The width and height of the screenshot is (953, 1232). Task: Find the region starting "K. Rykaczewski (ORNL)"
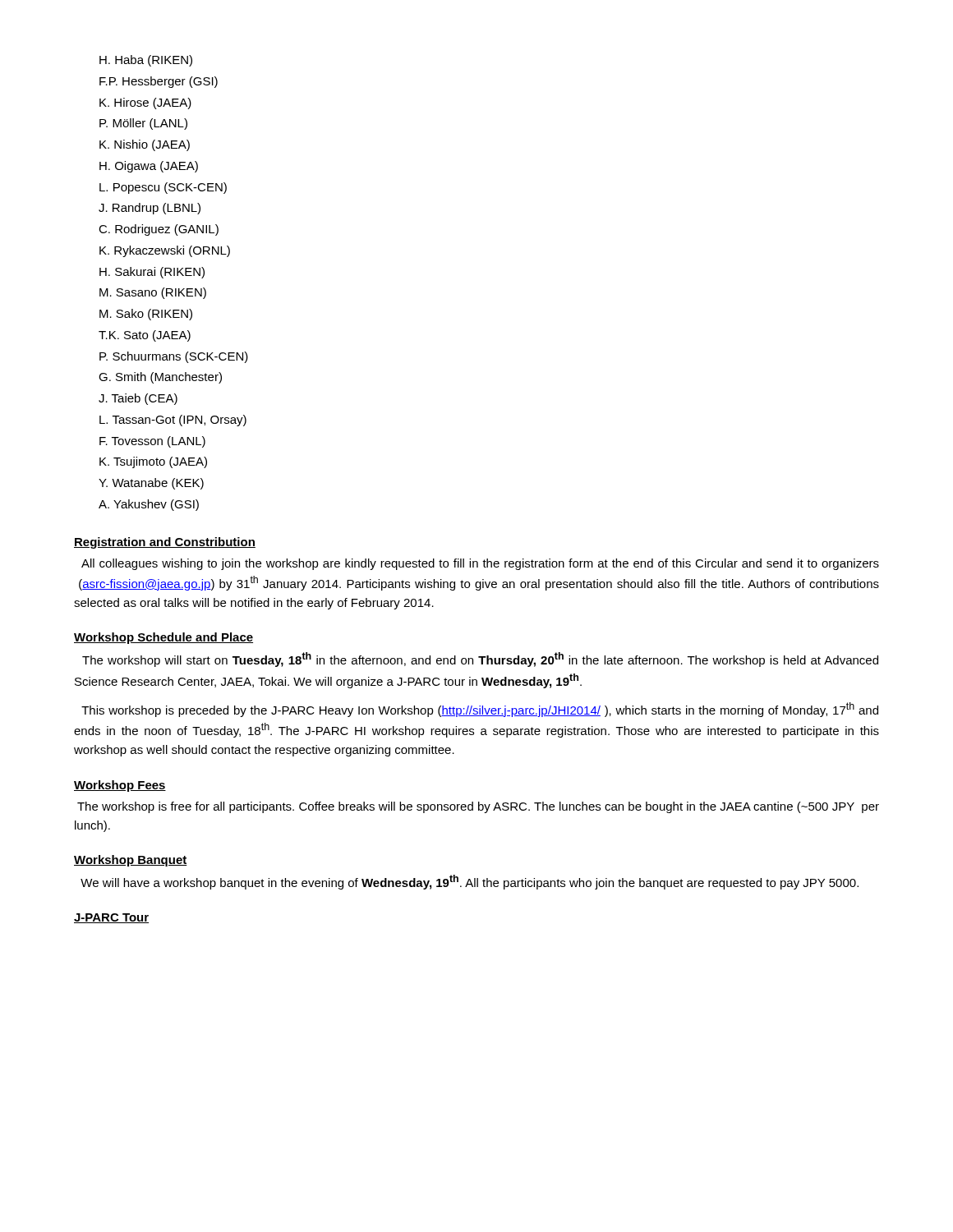(165, 250)
